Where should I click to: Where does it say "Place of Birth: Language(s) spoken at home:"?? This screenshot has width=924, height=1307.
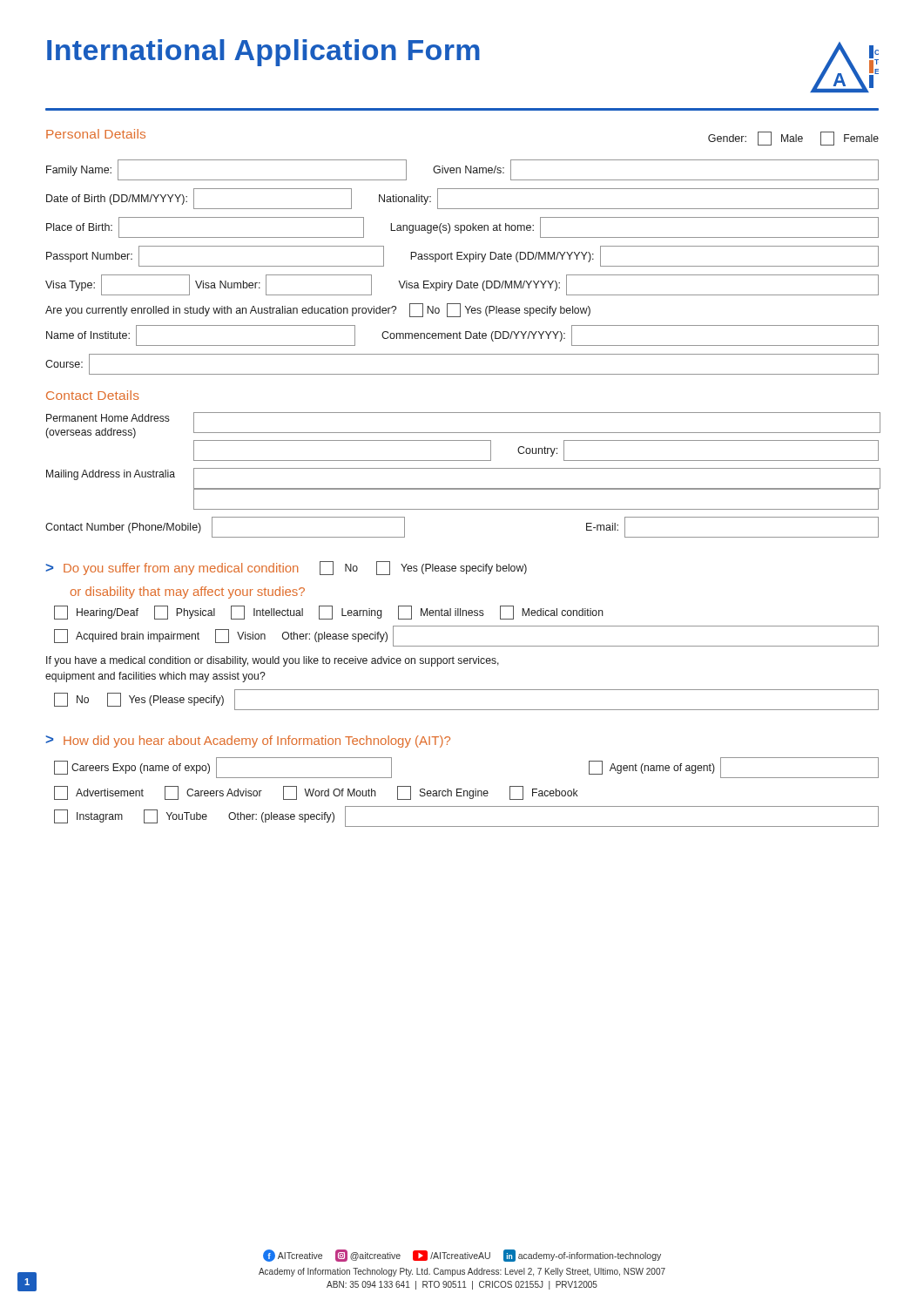462,227
